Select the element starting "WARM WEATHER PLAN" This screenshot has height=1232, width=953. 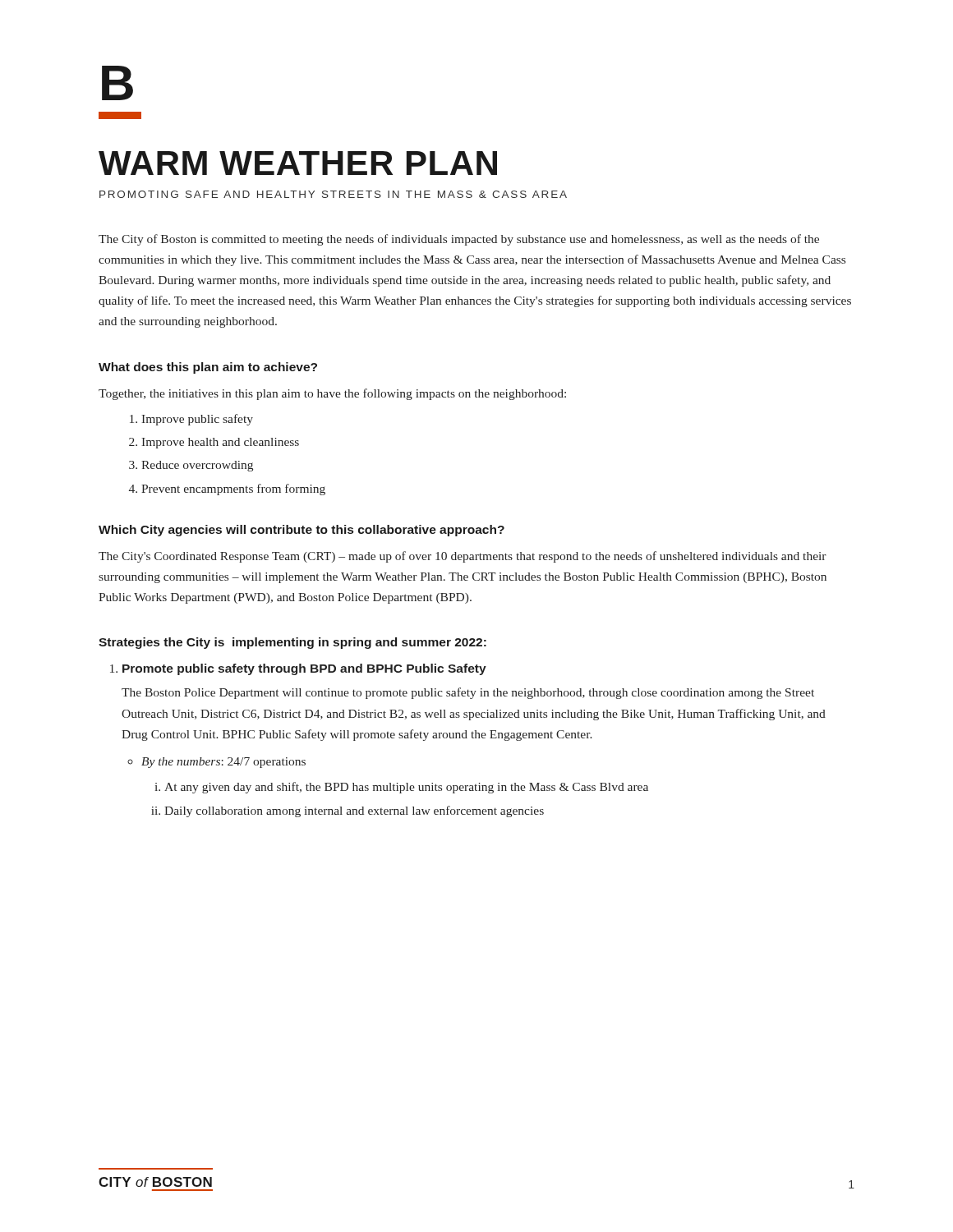pos(476,163)
